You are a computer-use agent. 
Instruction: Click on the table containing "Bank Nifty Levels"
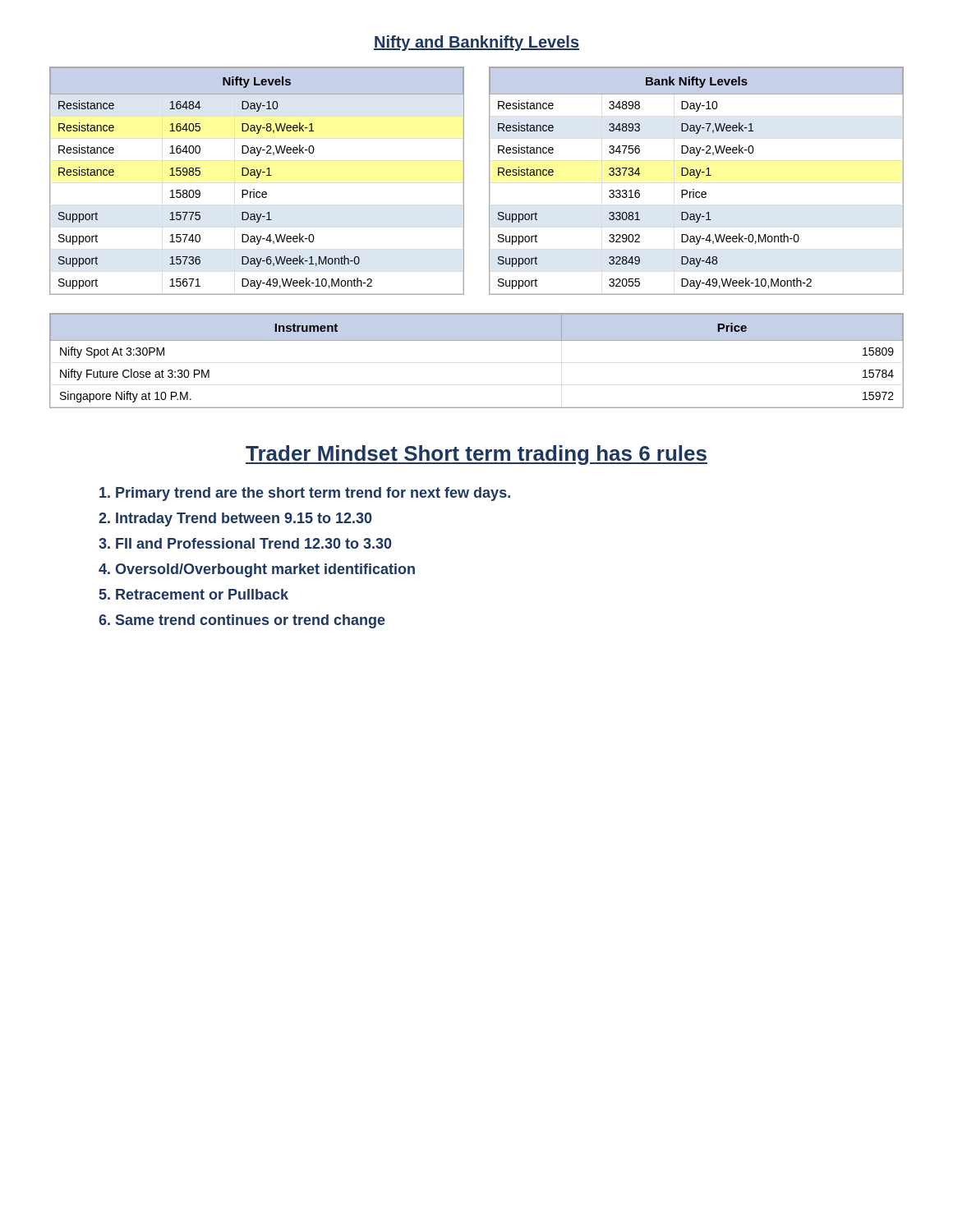tap(696, 181)
